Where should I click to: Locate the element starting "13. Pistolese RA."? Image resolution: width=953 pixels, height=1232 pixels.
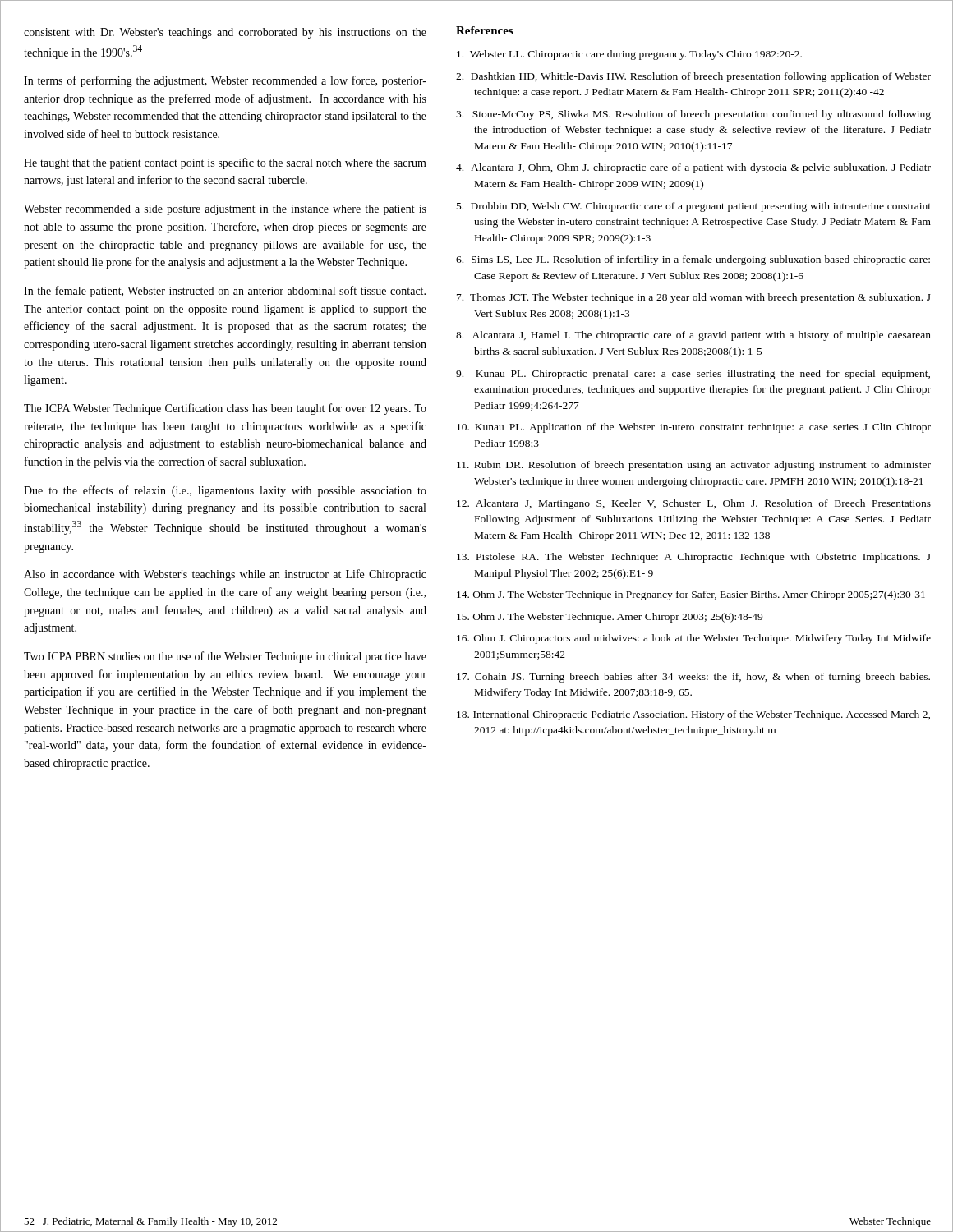coord(693,565)
